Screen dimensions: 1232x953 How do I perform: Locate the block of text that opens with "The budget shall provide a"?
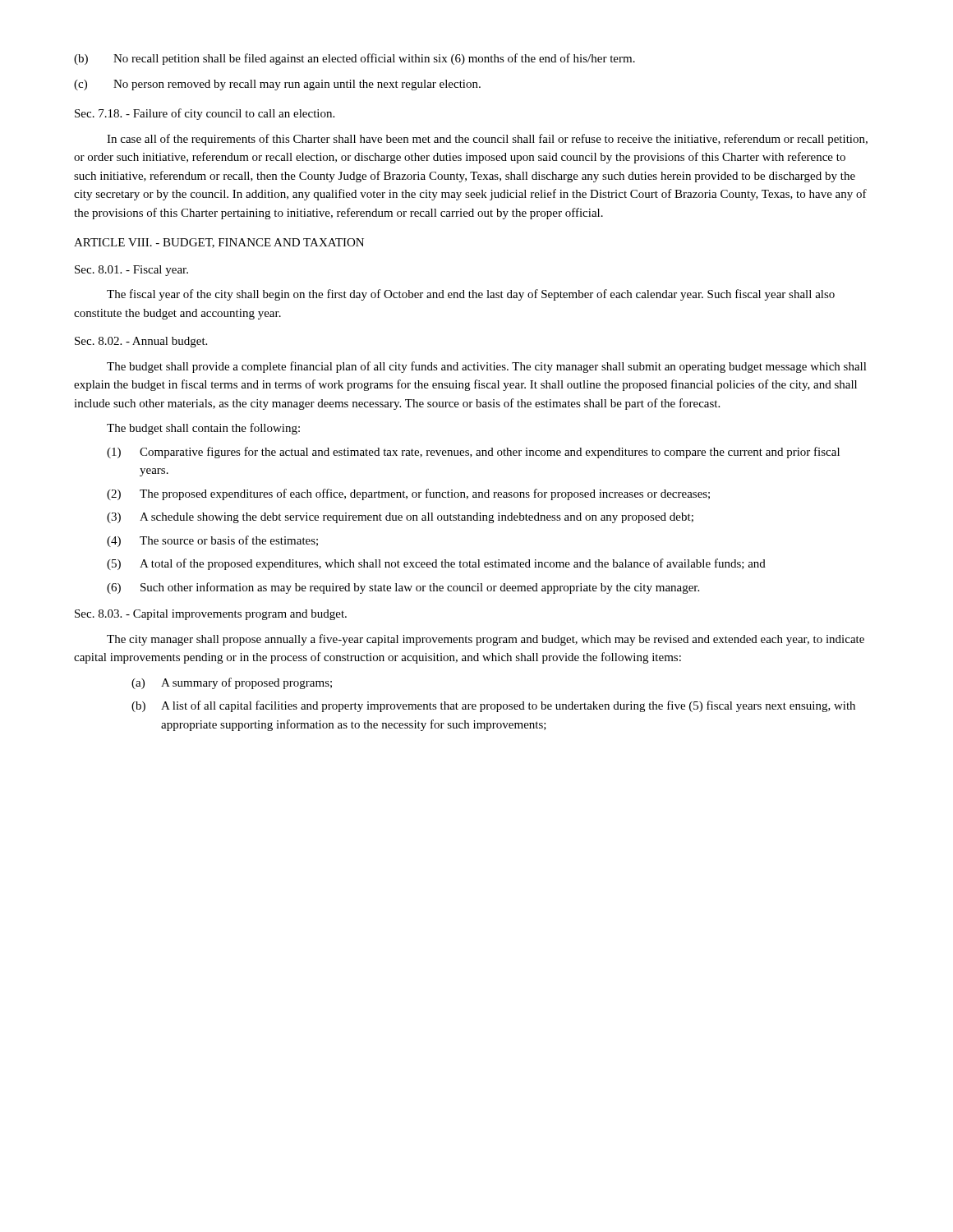point(470,384)
